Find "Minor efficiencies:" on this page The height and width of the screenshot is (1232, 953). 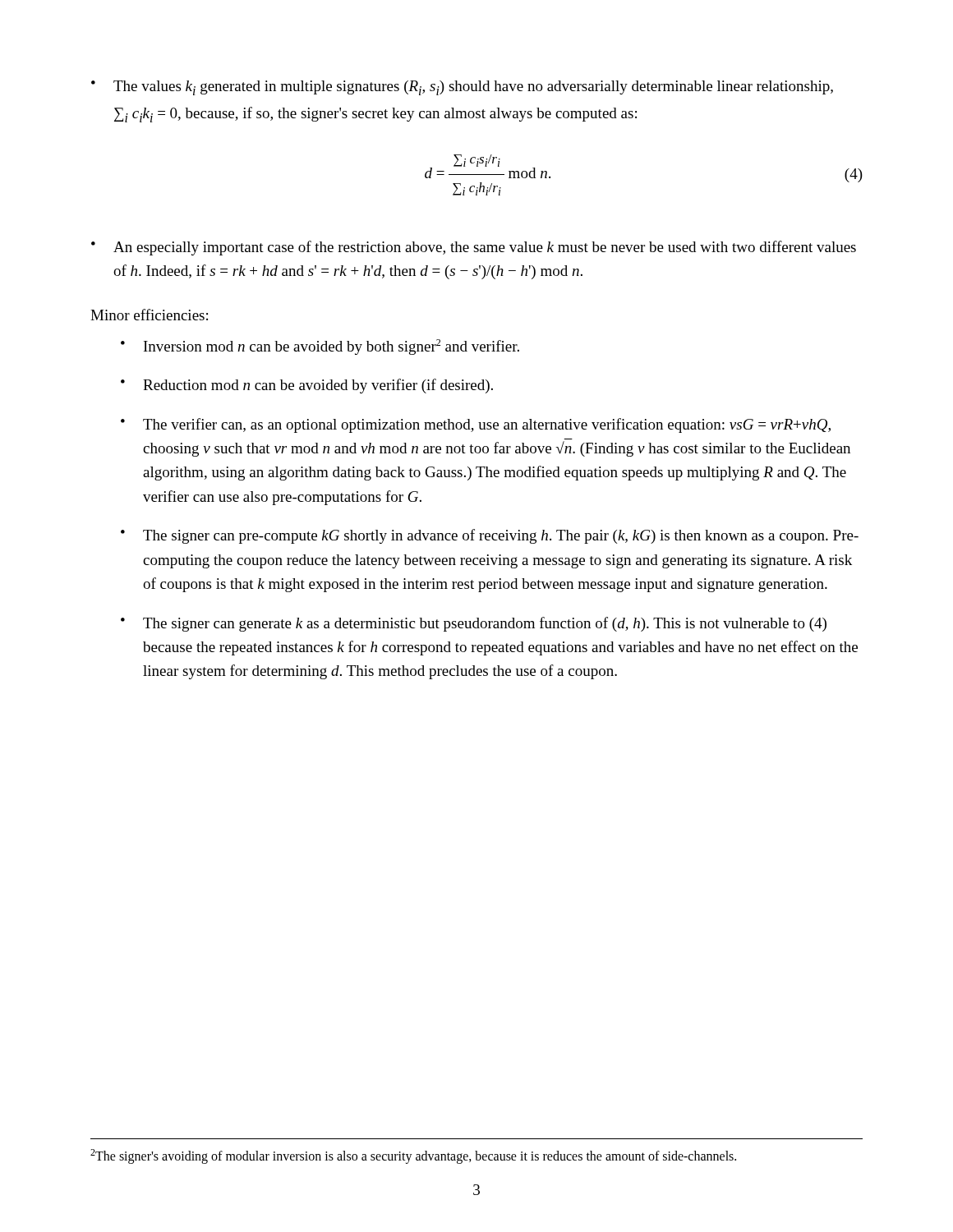click(x=150, y=315)
